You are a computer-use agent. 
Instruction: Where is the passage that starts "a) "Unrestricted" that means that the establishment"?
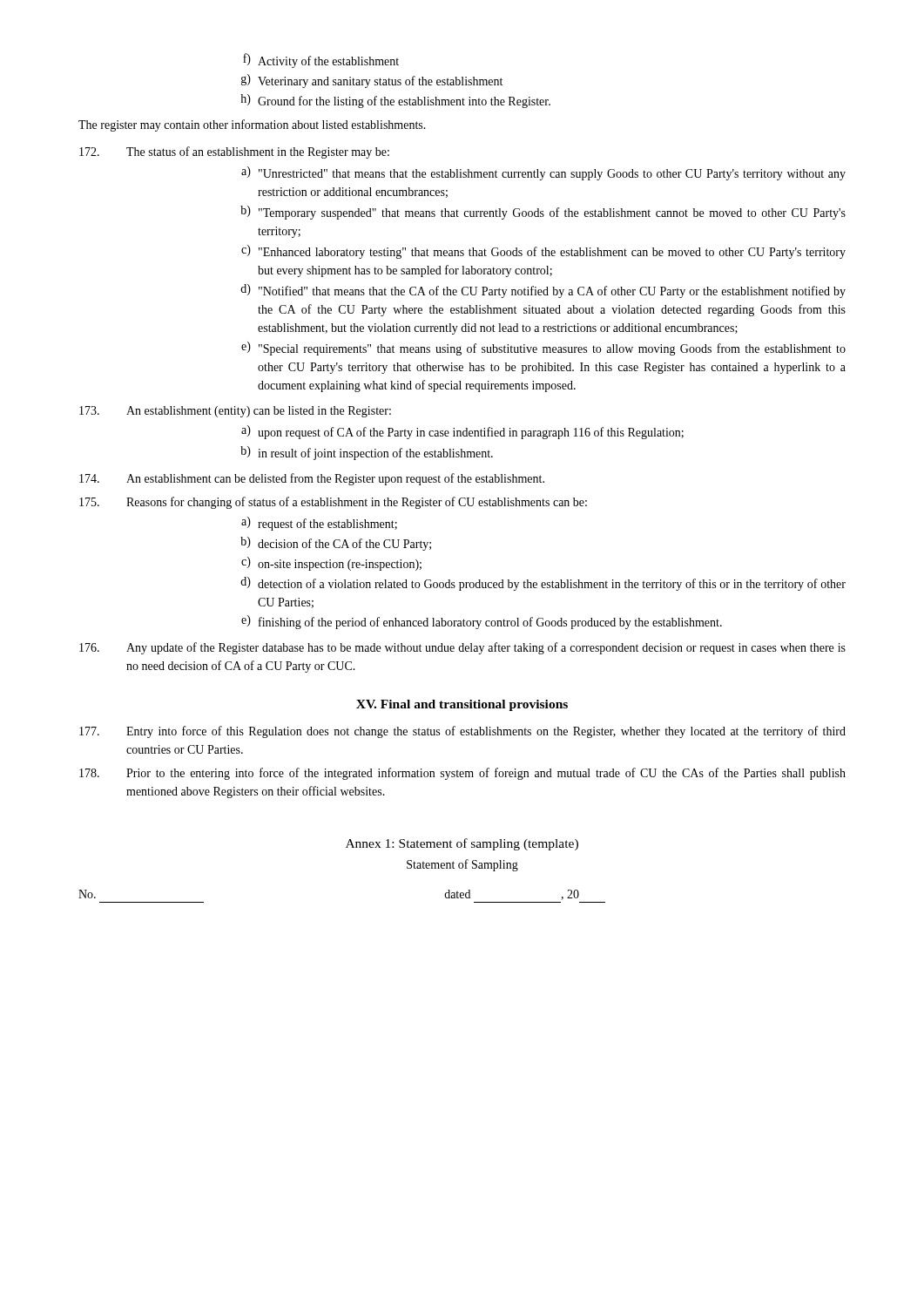coord(536,183)
